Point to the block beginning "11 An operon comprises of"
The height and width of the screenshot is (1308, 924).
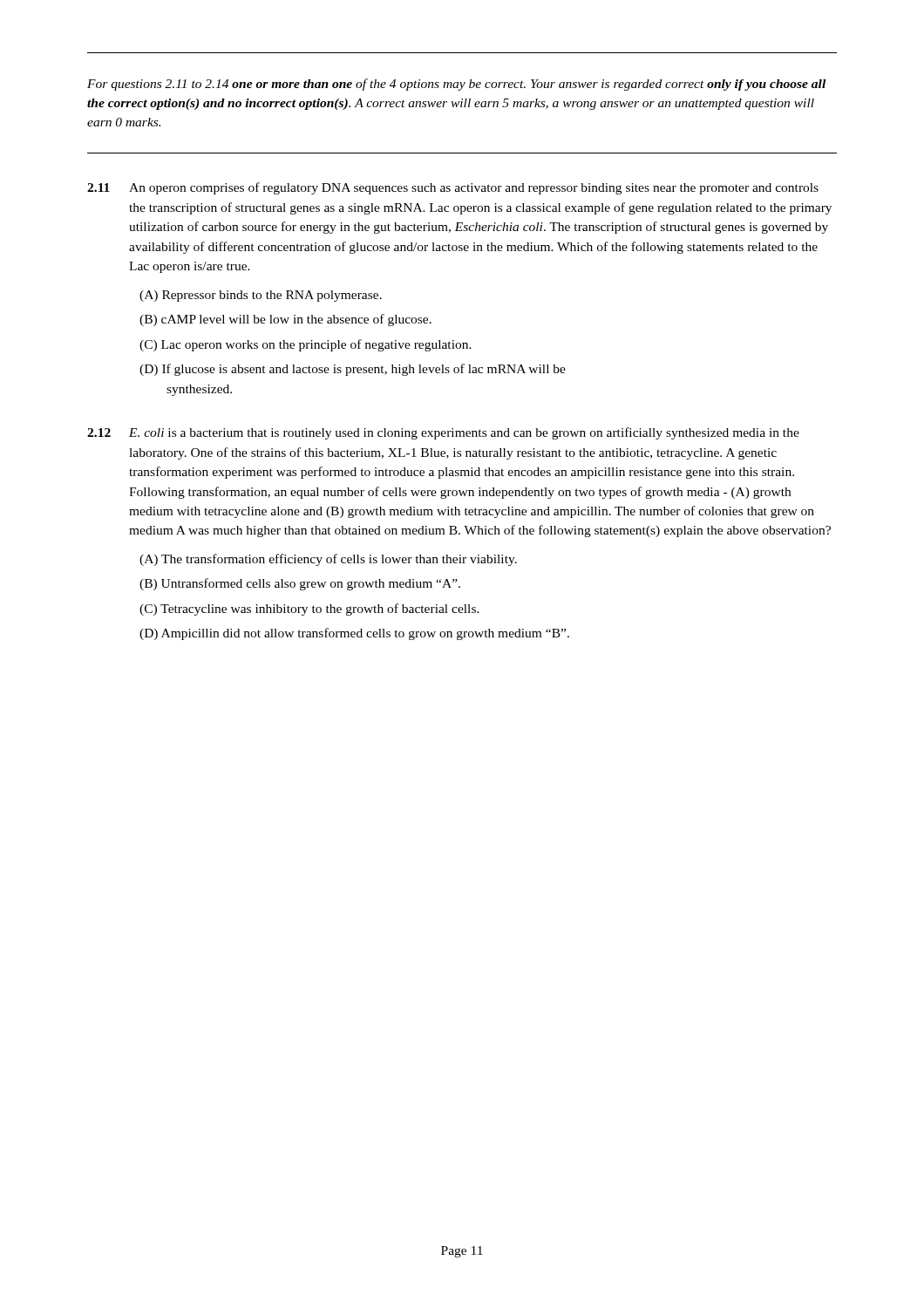coord(462,232)
